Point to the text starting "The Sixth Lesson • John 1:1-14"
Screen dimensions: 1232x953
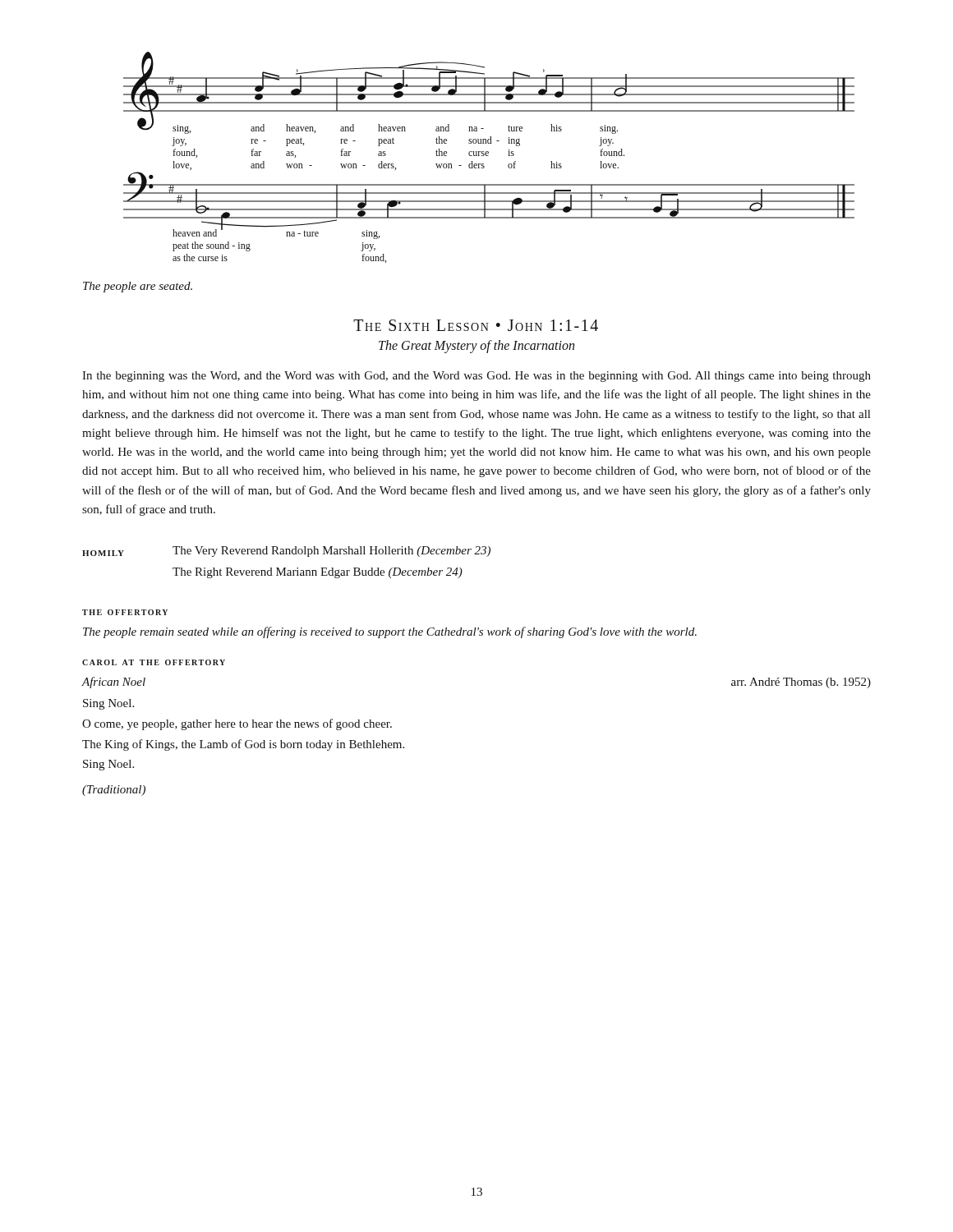click(x=476, y=325)
